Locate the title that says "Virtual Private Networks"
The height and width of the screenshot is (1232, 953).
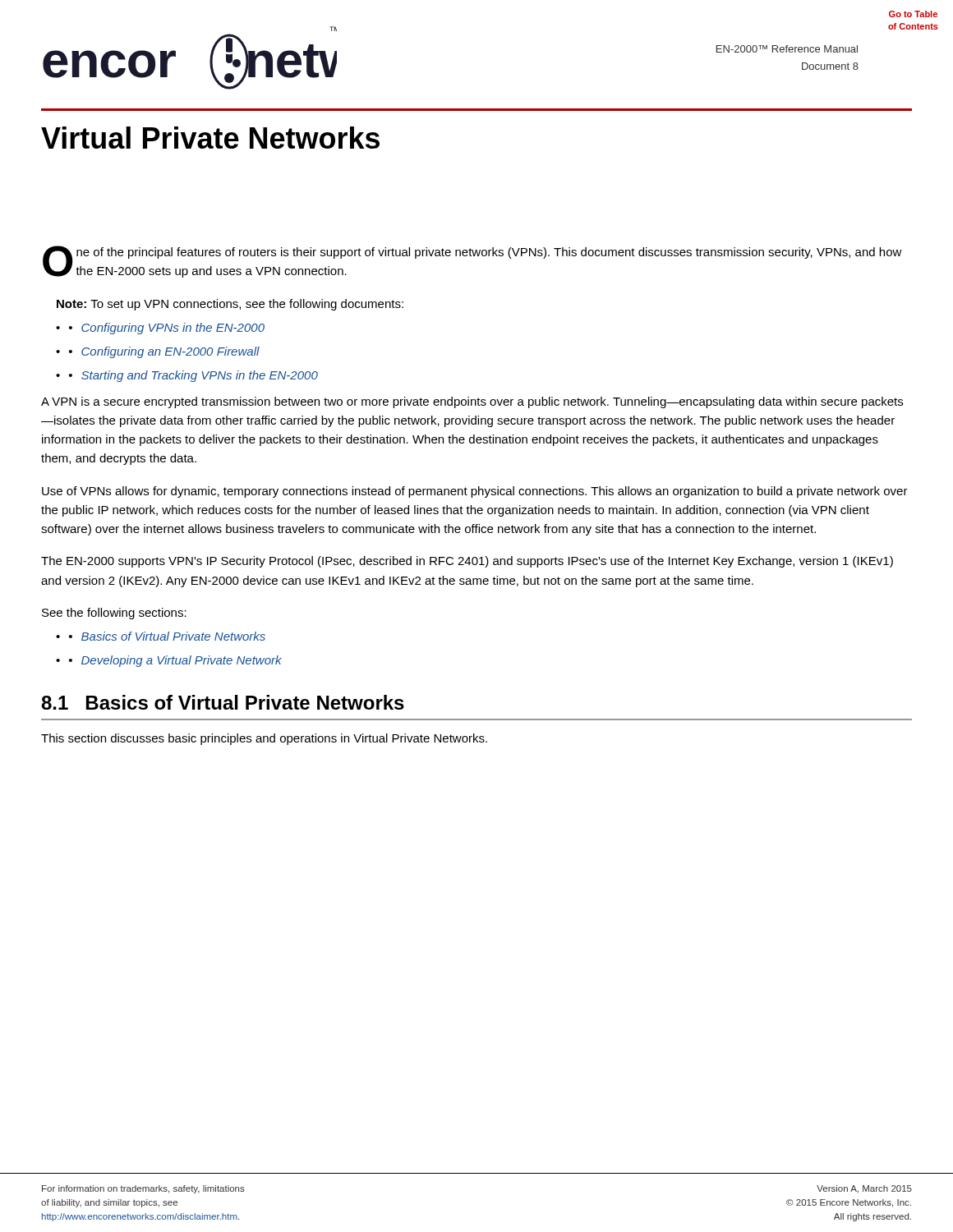pos(211,138)
